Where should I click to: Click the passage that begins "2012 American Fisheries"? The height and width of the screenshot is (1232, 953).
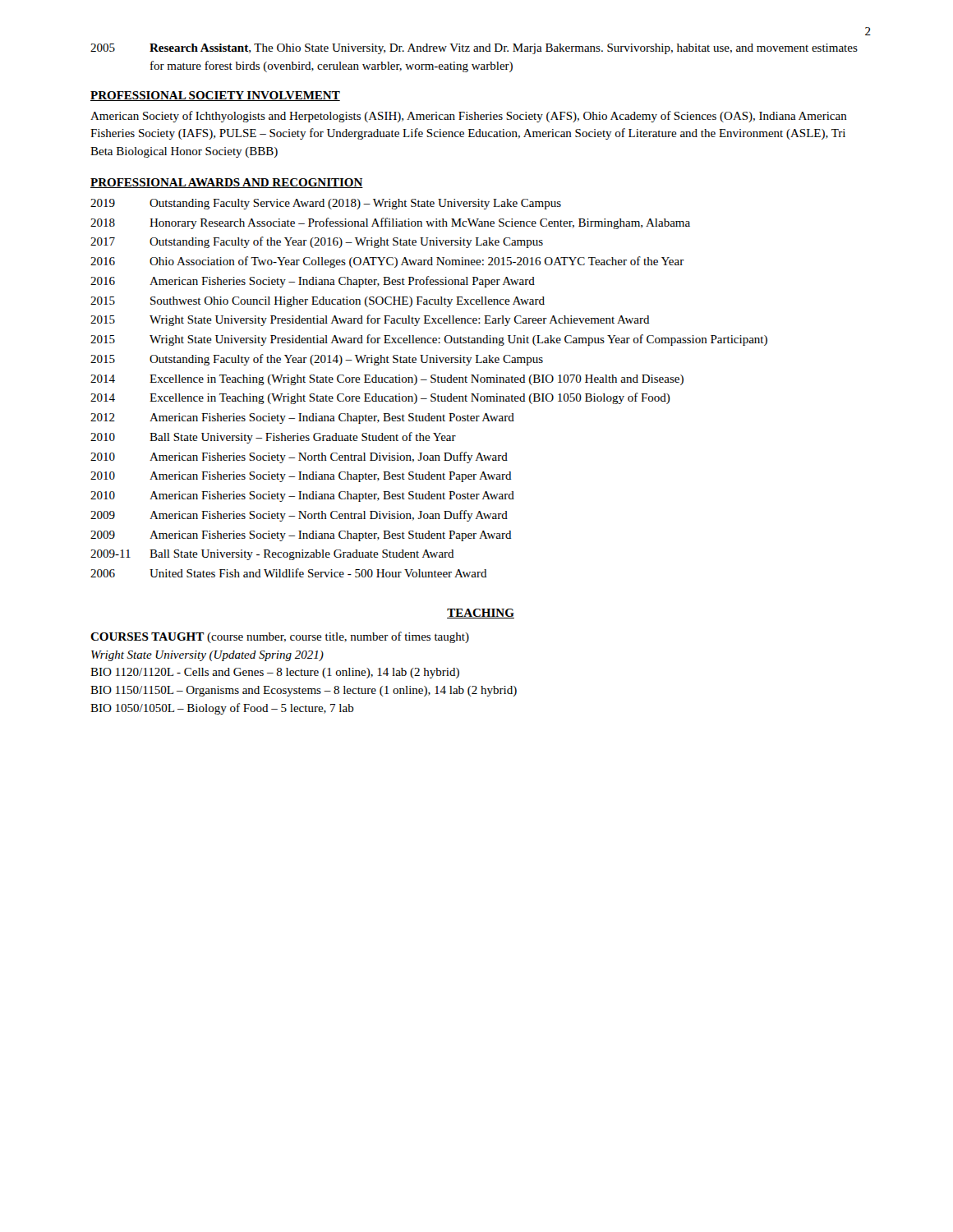[481, 418]
